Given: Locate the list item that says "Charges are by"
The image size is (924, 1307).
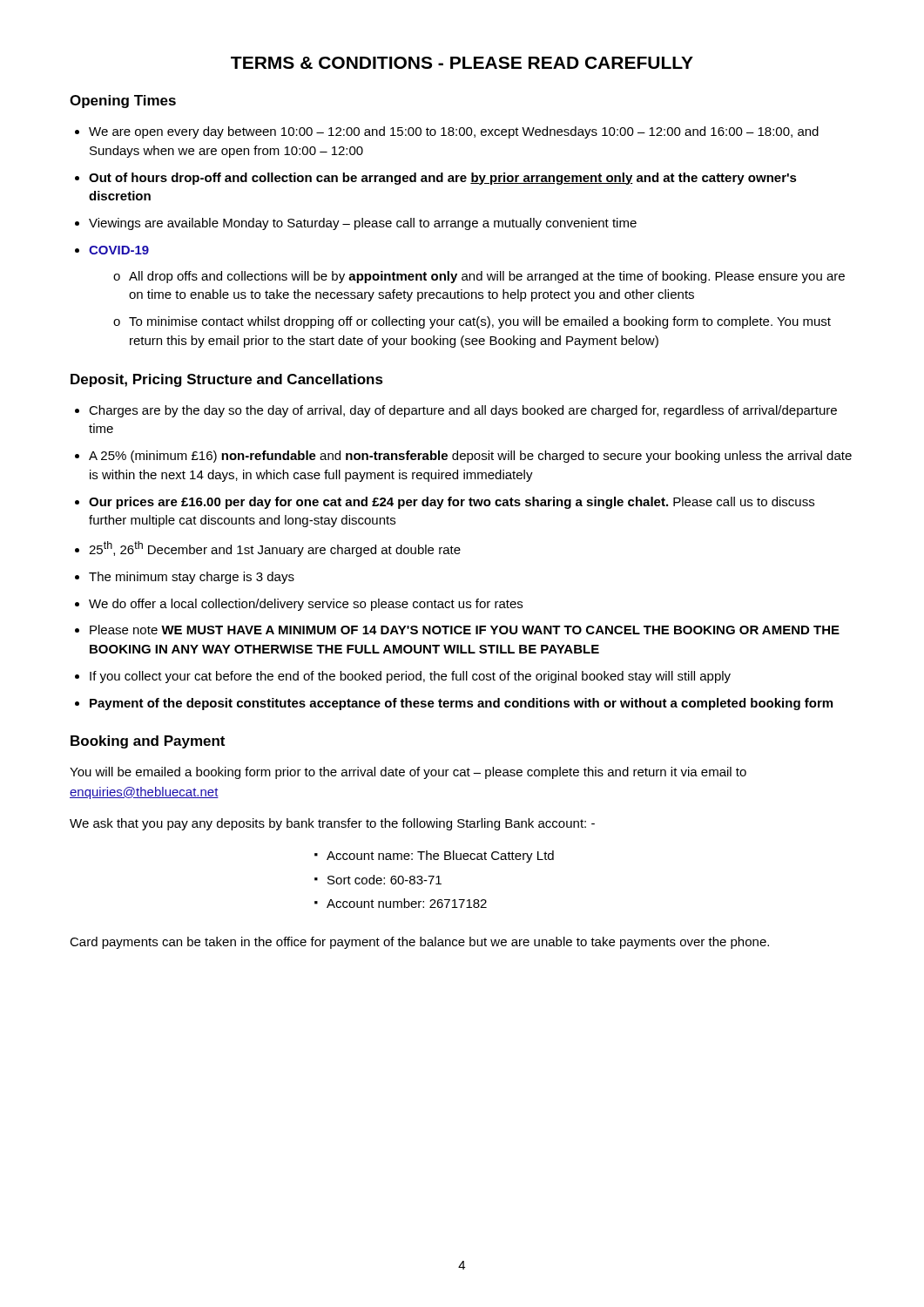Looking at the screenshot, I should pyautogui.click(x=463, y=419).
